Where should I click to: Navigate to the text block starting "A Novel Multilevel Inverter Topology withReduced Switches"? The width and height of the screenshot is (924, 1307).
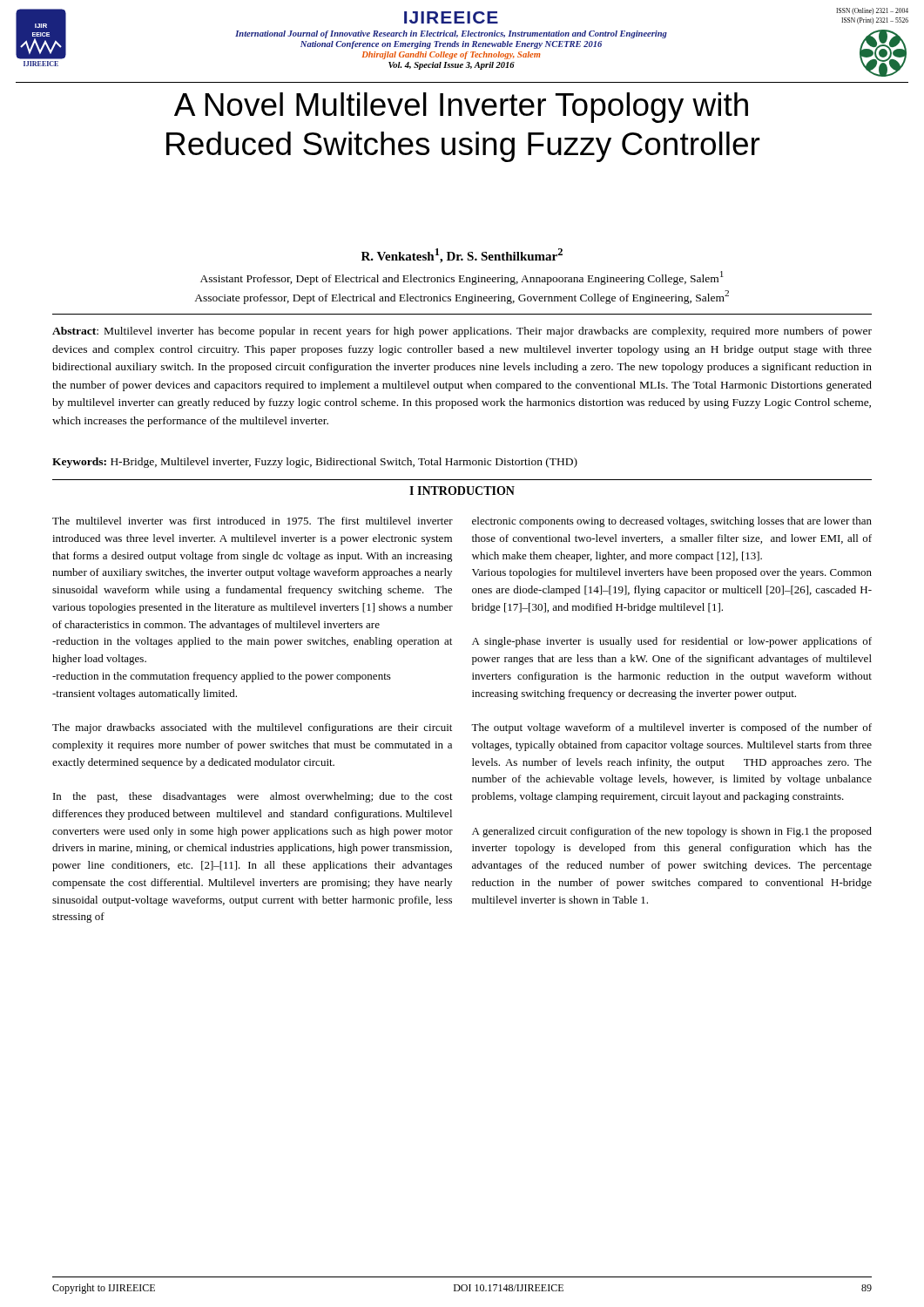click(462, 125)
